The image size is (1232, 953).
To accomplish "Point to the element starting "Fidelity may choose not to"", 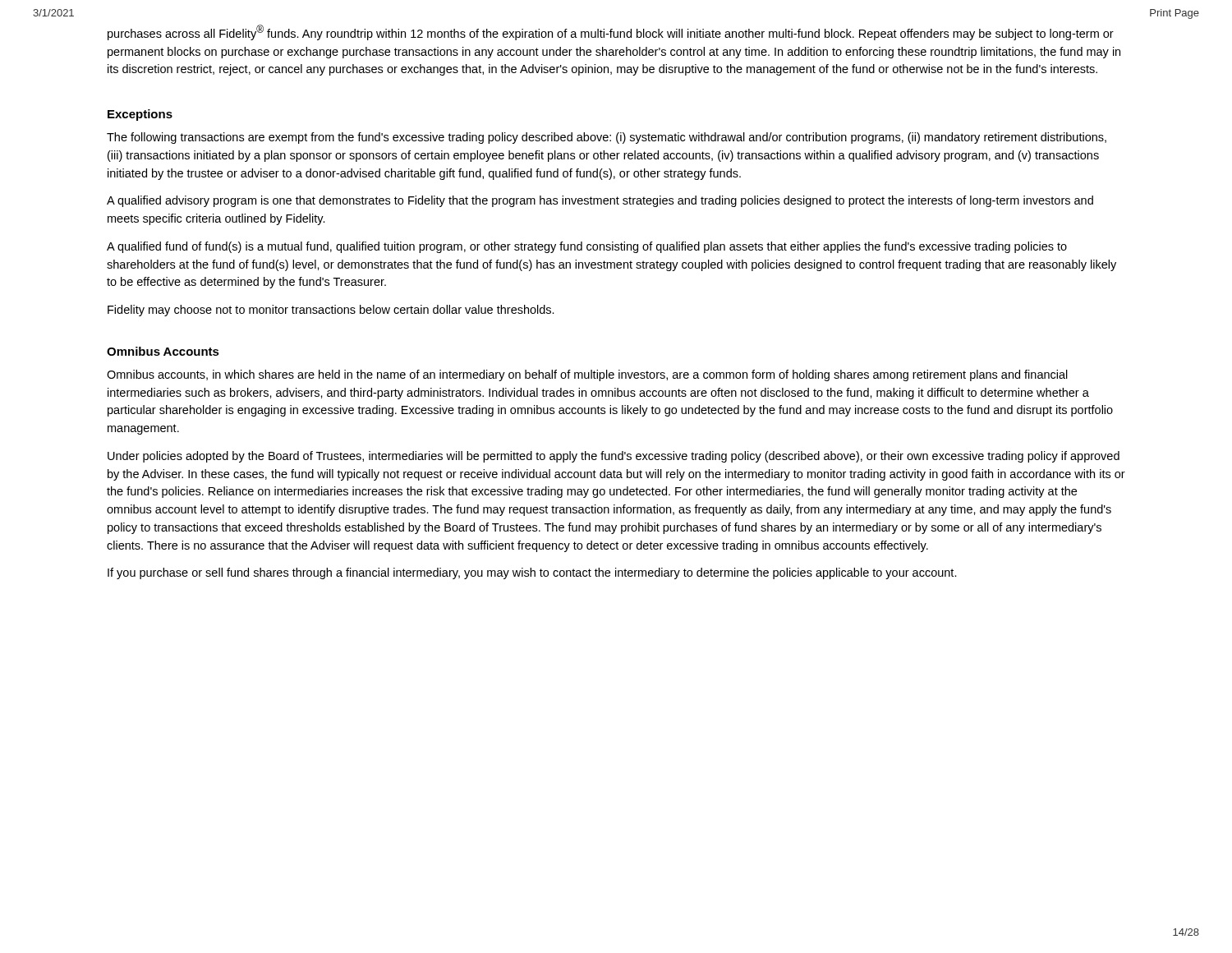I will 331,310.
